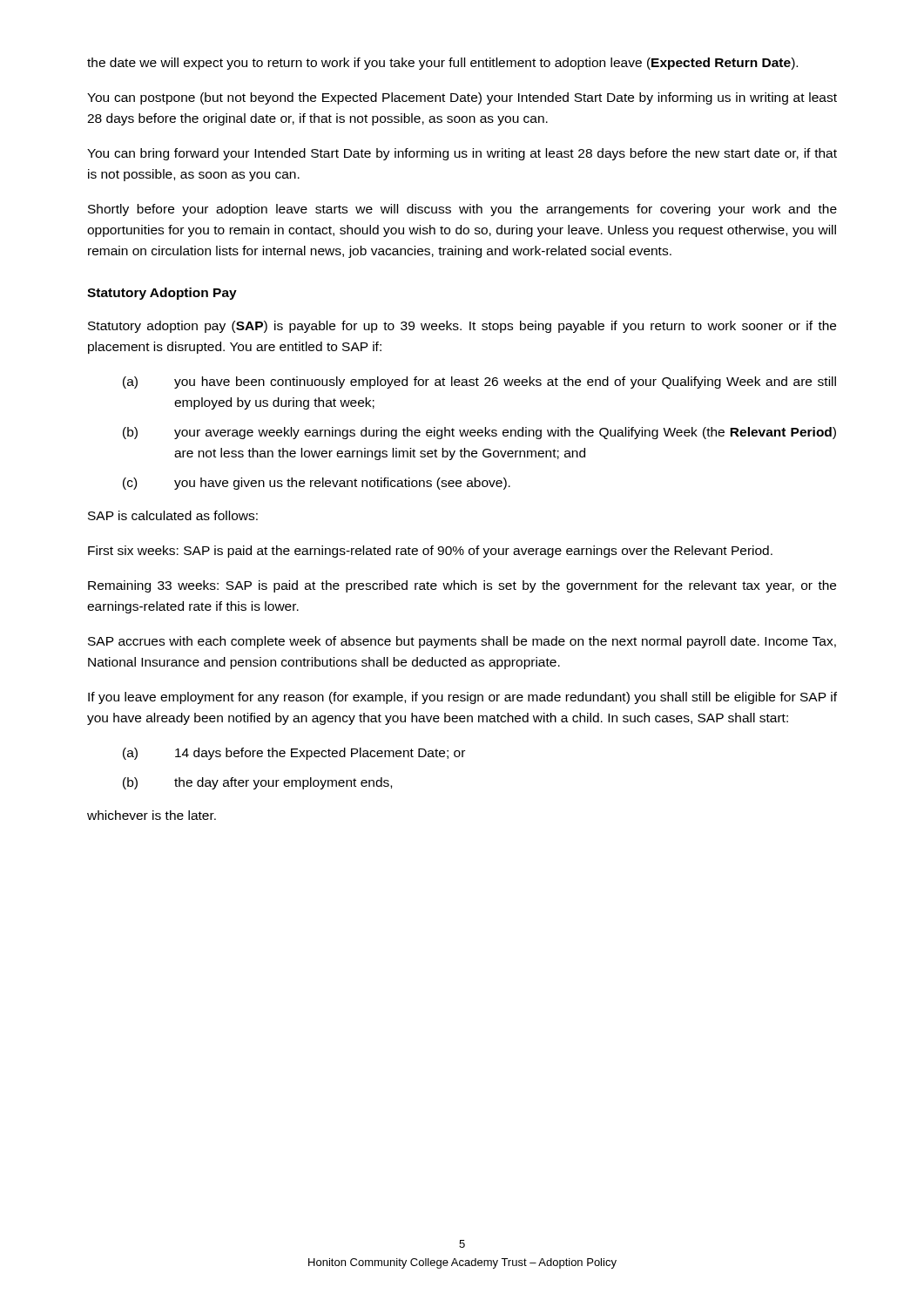Select the list item that reads "(b) the day"
The image size is (924, 1307).
pos(257,783)
